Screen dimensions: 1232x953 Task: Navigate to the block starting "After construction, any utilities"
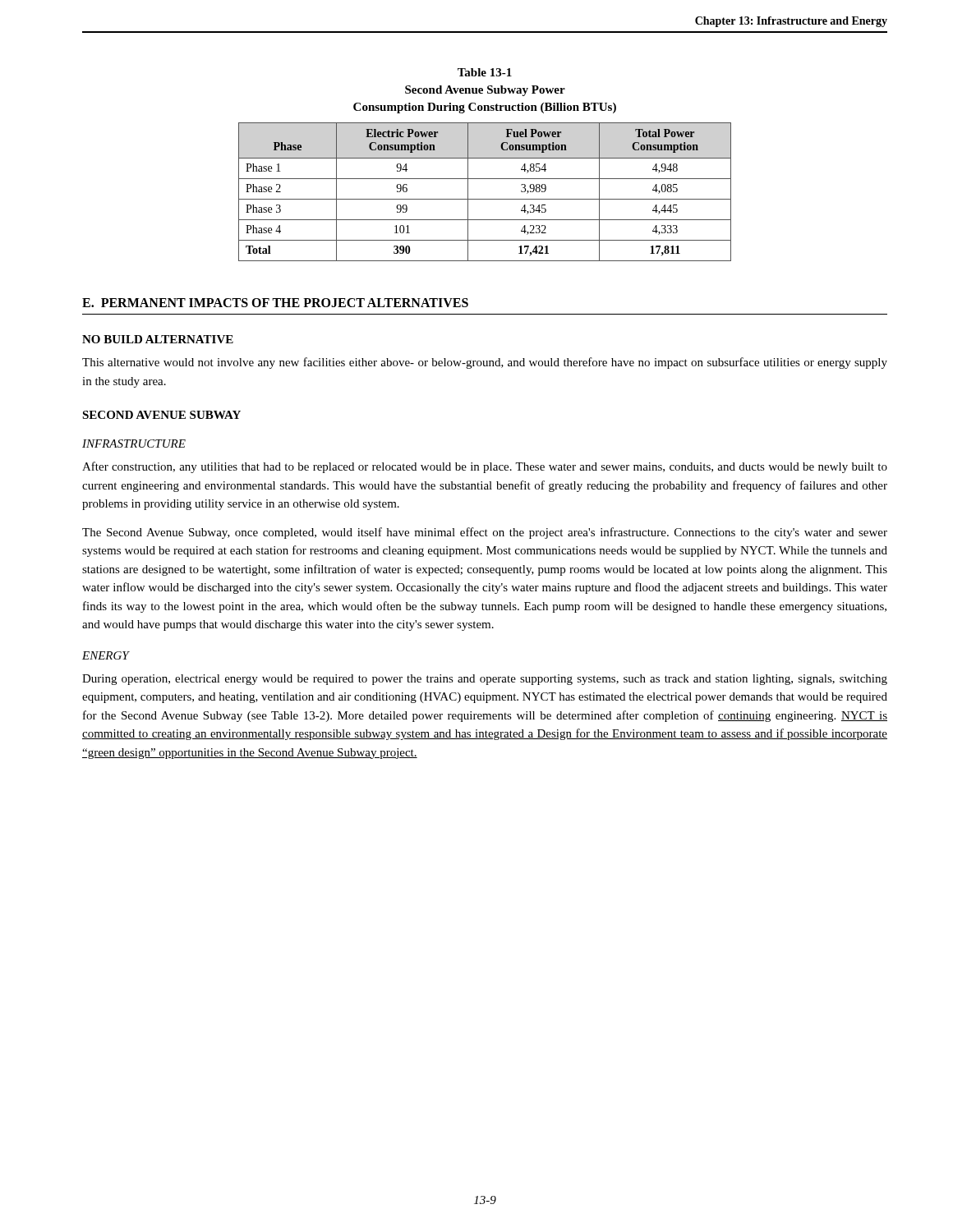pyautogui.click(x=485, y=485)
